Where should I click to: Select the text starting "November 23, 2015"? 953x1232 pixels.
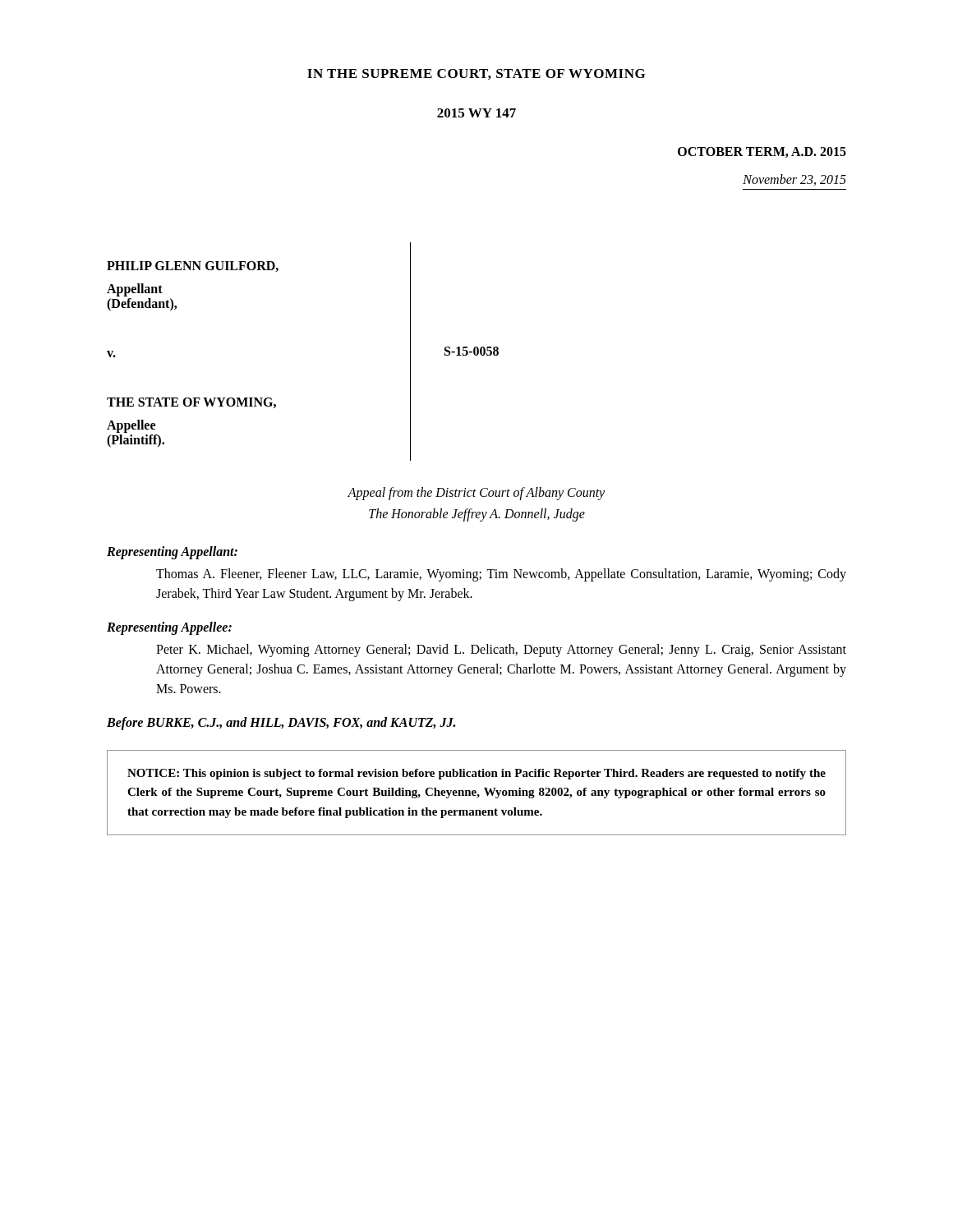pos(795,181)
